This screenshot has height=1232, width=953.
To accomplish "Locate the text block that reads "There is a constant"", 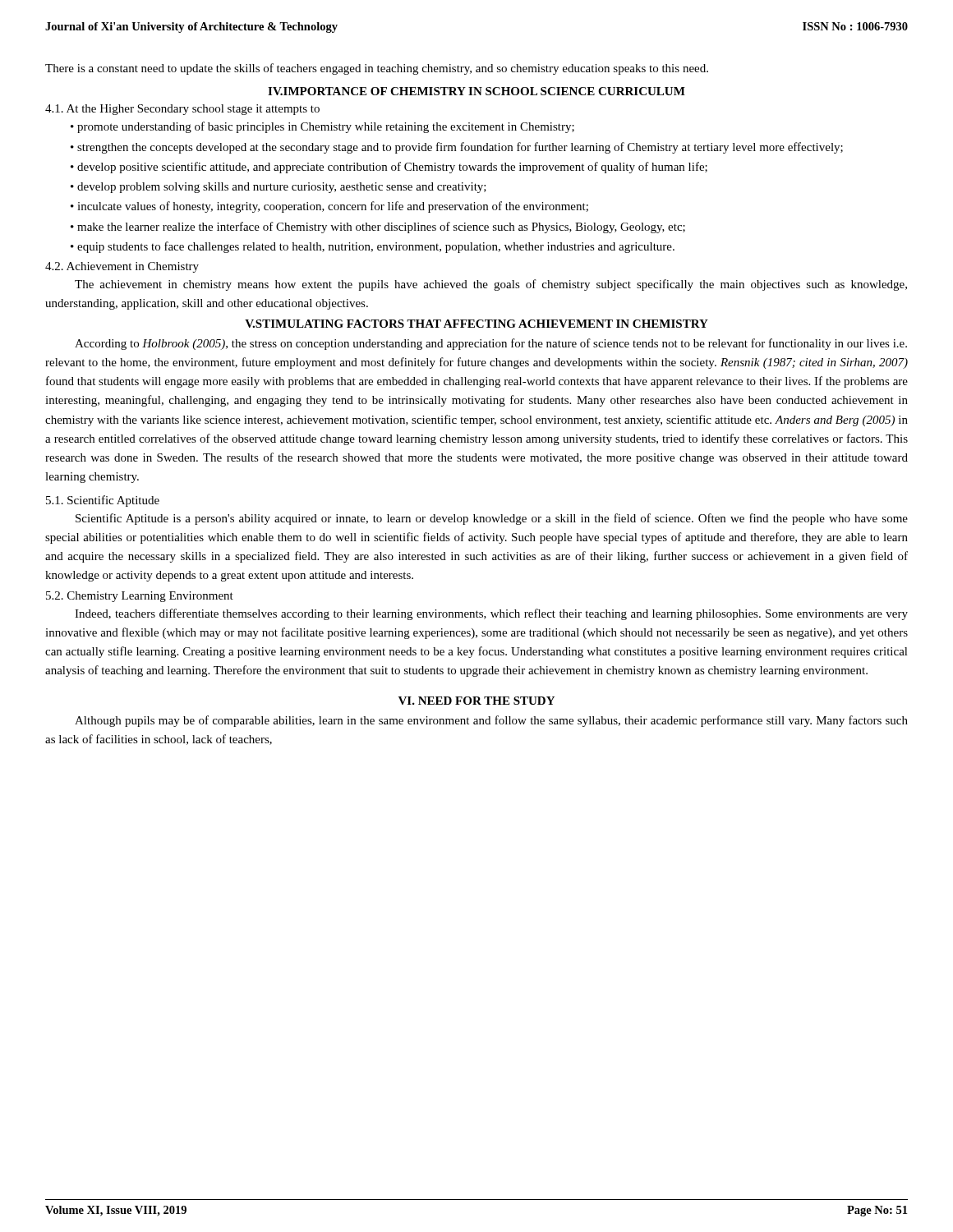I will (377, 68).
